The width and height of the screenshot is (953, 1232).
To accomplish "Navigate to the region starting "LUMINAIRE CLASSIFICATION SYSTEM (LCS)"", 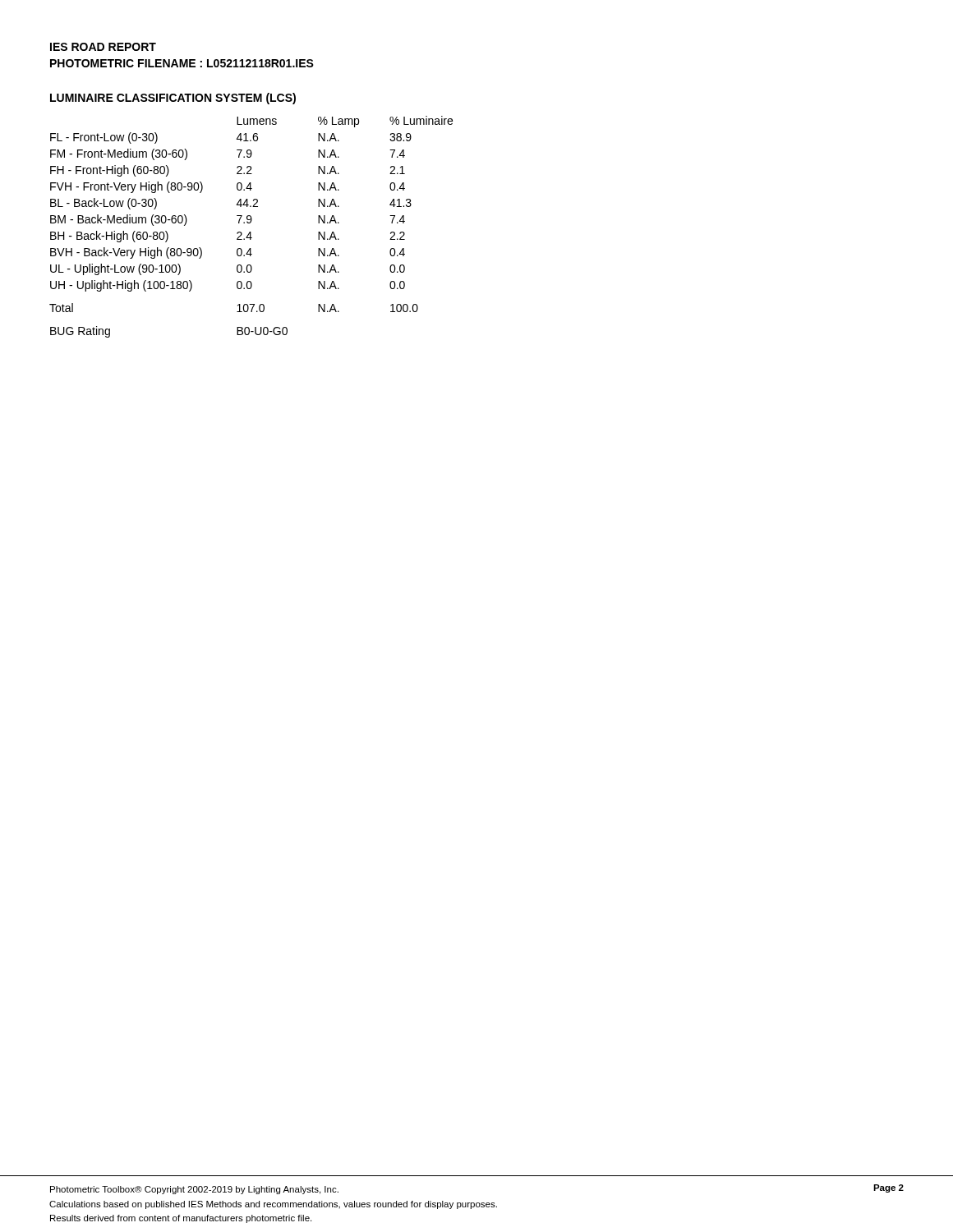I will [173, 98].
